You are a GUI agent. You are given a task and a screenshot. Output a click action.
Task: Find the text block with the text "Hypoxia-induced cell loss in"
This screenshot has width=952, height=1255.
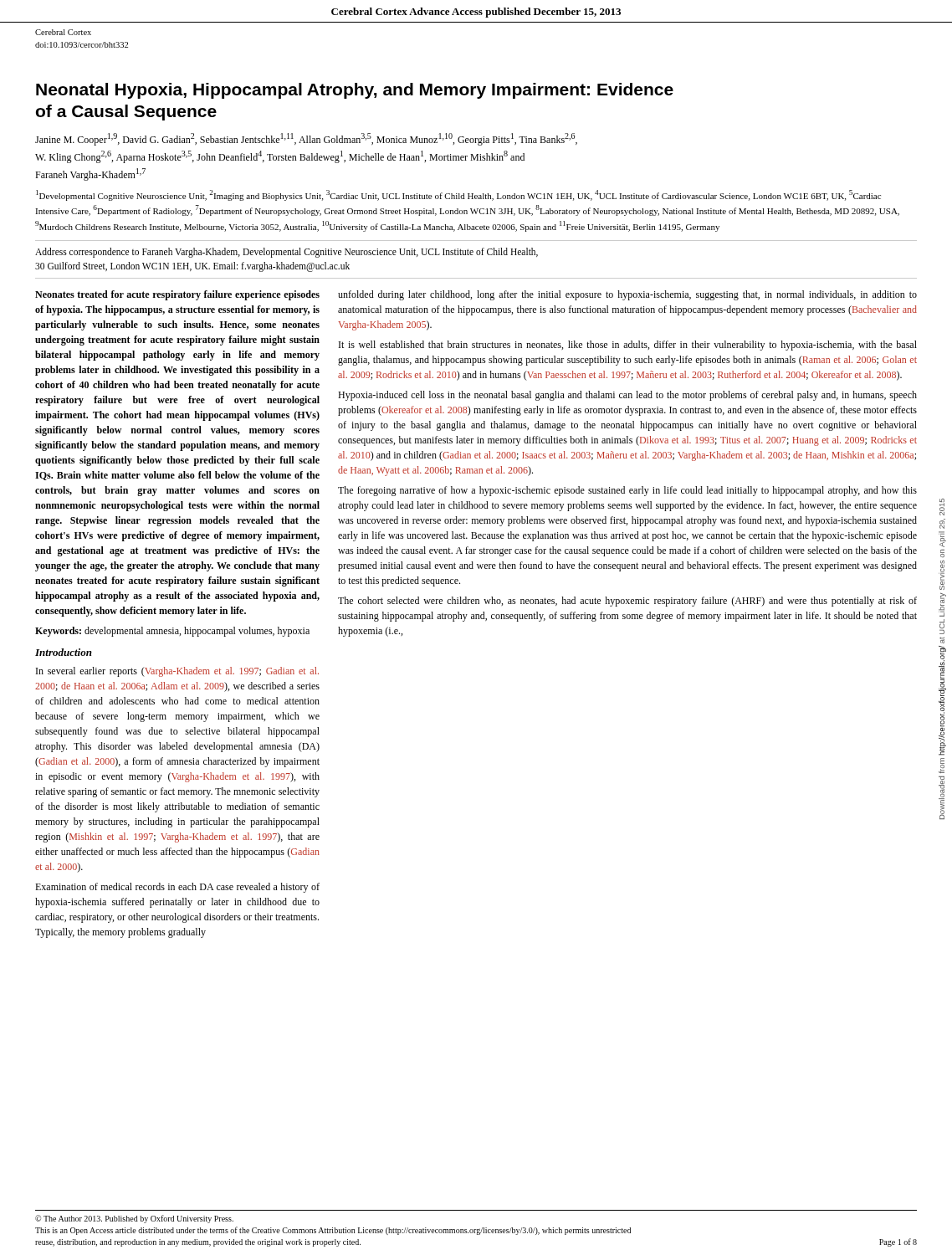(x=627, y=432)
